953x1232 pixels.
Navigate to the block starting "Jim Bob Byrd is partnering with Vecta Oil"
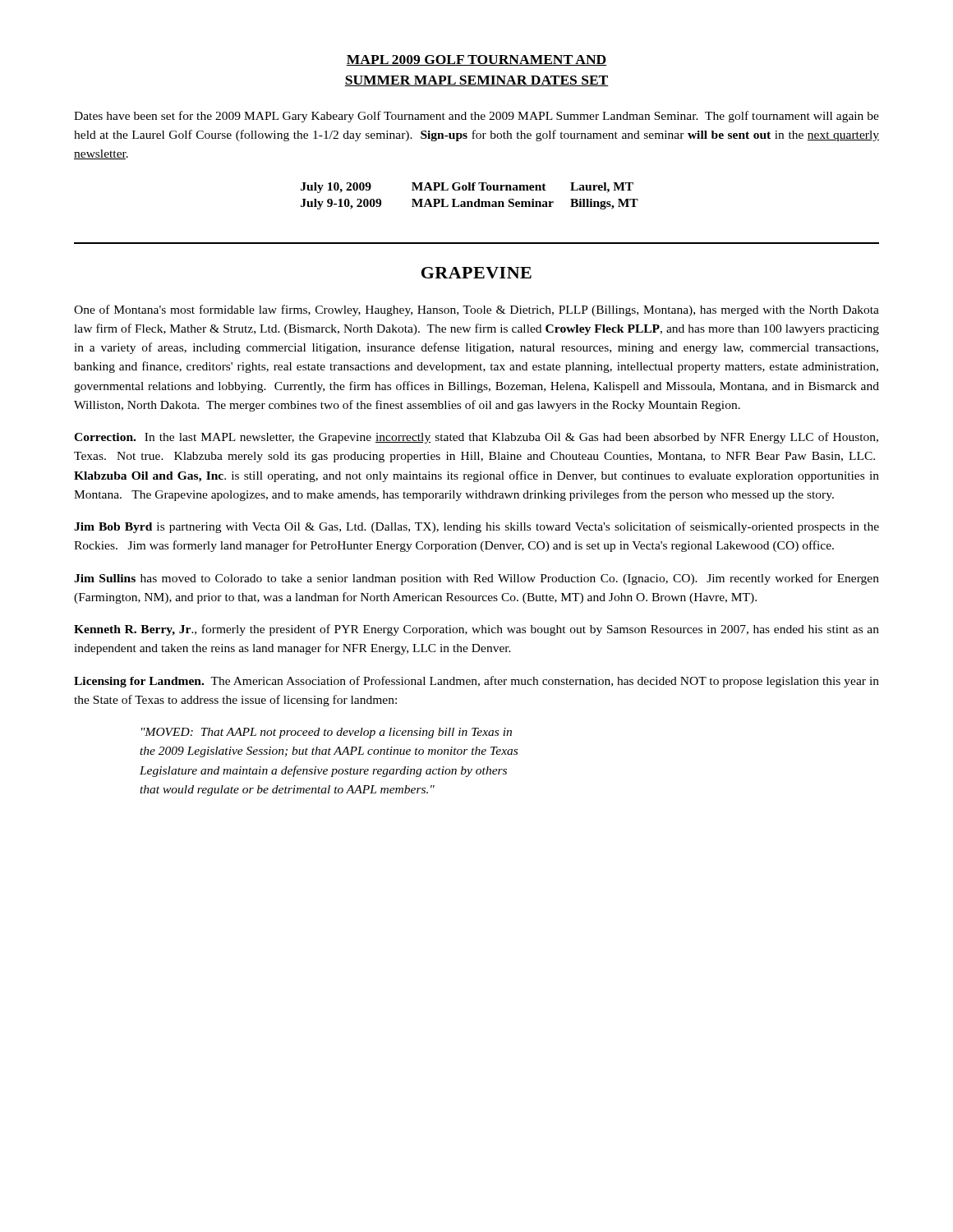(x=476, y=536)
